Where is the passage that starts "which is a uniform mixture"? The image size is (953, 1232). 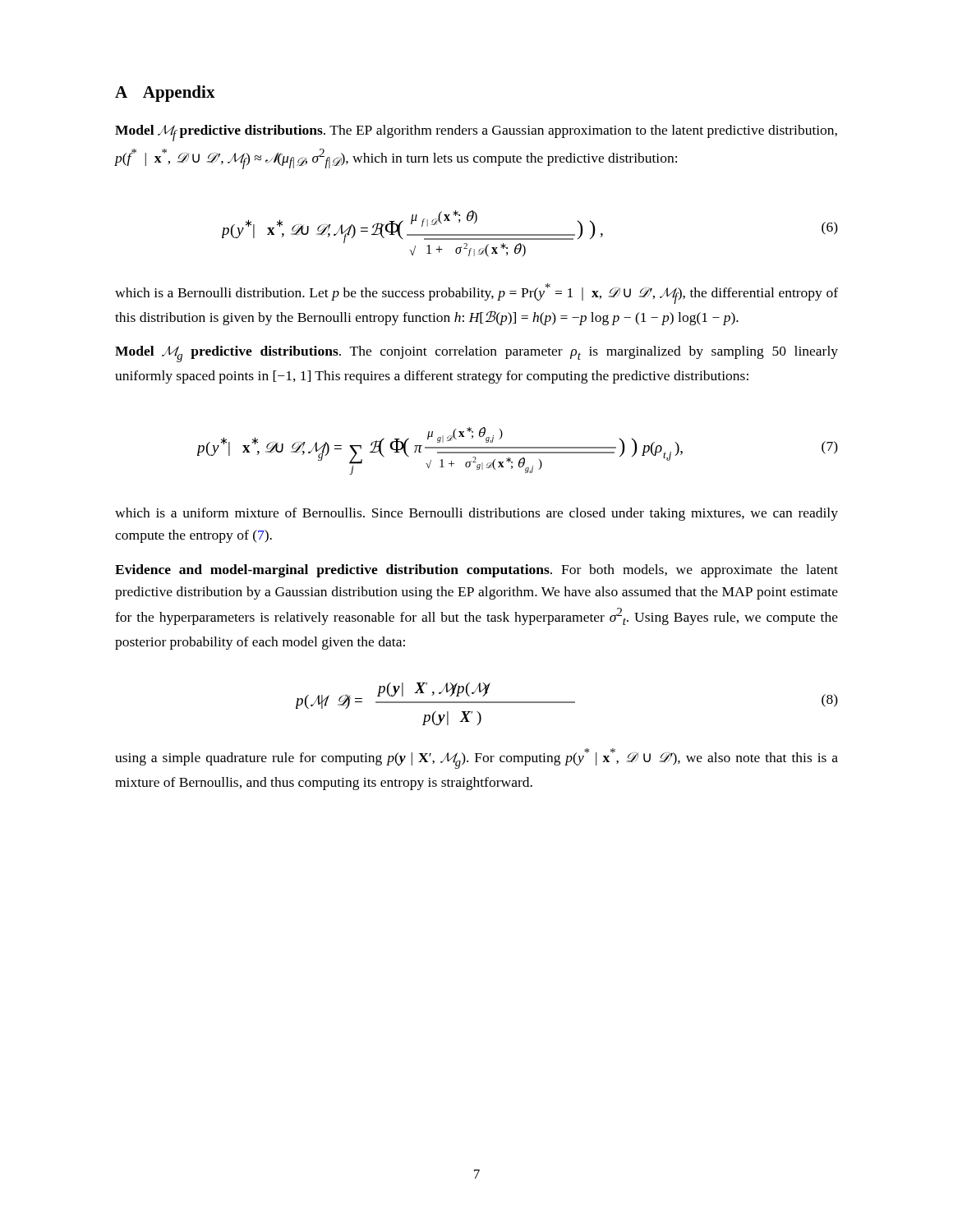[476, 524]
